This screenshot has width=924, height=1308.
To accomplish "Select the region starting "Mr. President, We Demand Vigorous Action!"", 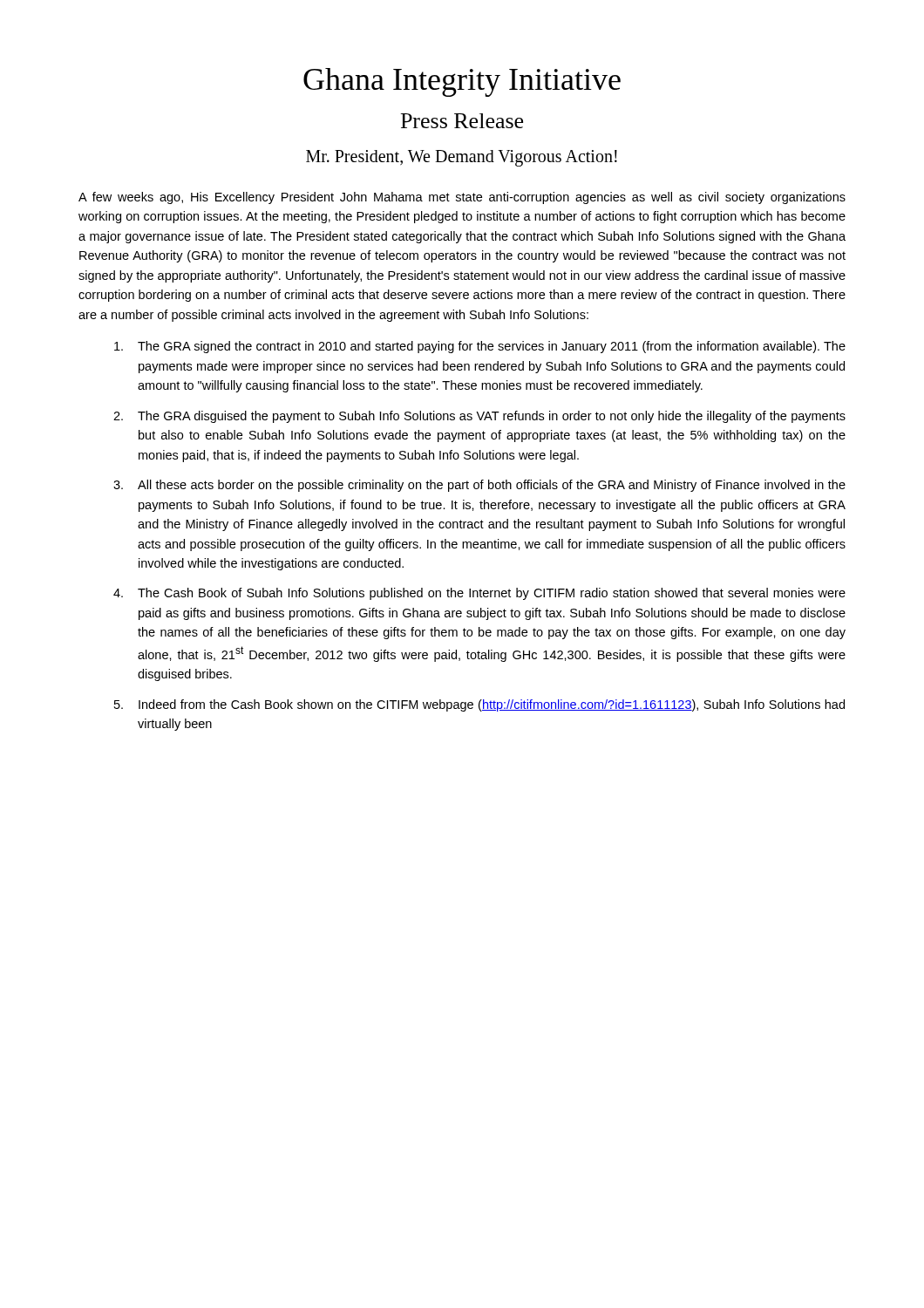I will point(462,156).
